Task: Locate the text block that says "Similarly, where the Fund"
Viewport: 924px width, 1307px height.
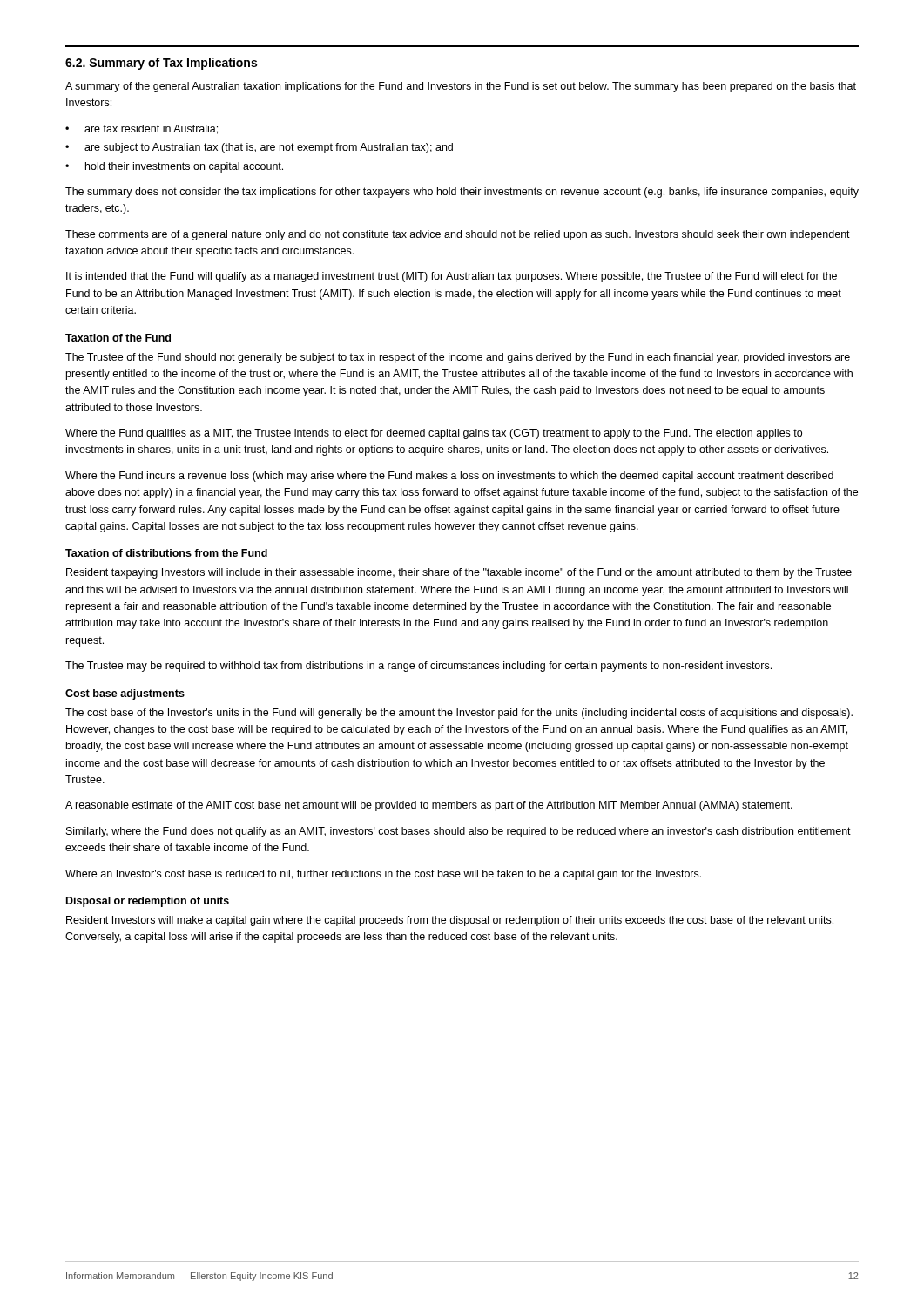Action: pos(462,840)
